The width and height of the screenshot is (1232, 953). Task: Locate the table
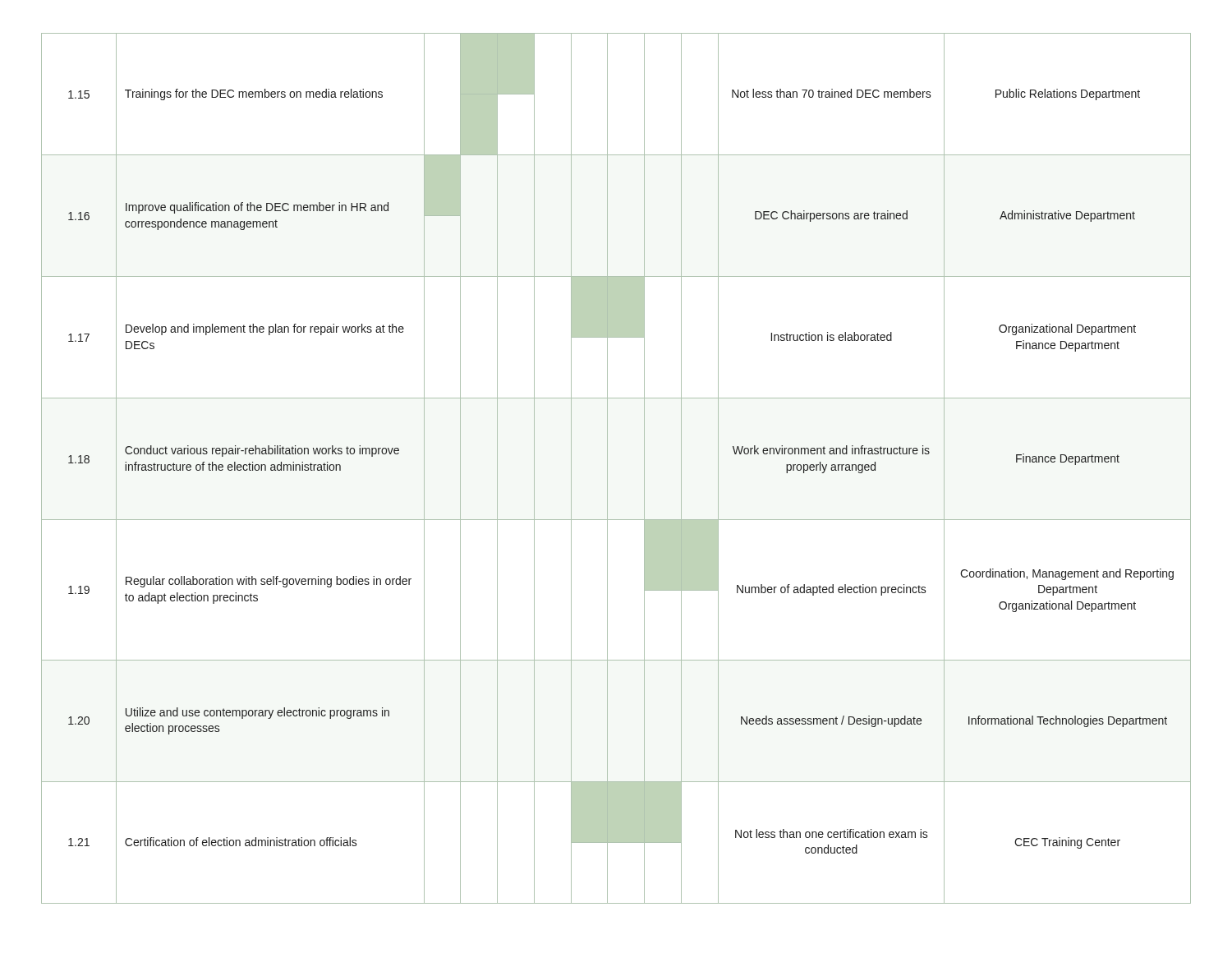pos(616,476)
